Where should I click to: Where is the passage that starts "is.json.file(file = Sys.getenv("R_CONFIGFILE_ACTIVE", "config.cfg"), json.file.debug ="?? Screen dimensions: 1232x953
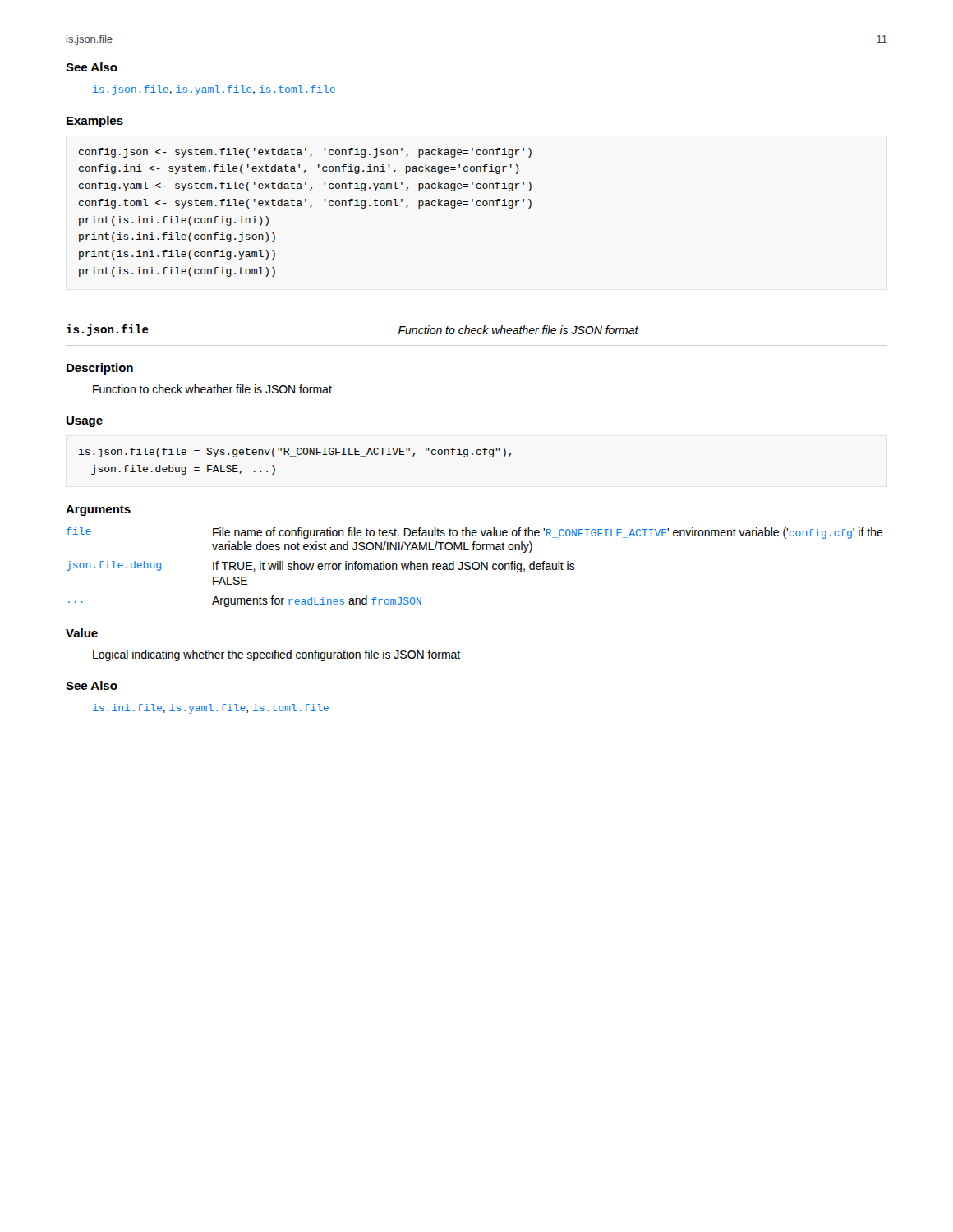pos(296,461)
